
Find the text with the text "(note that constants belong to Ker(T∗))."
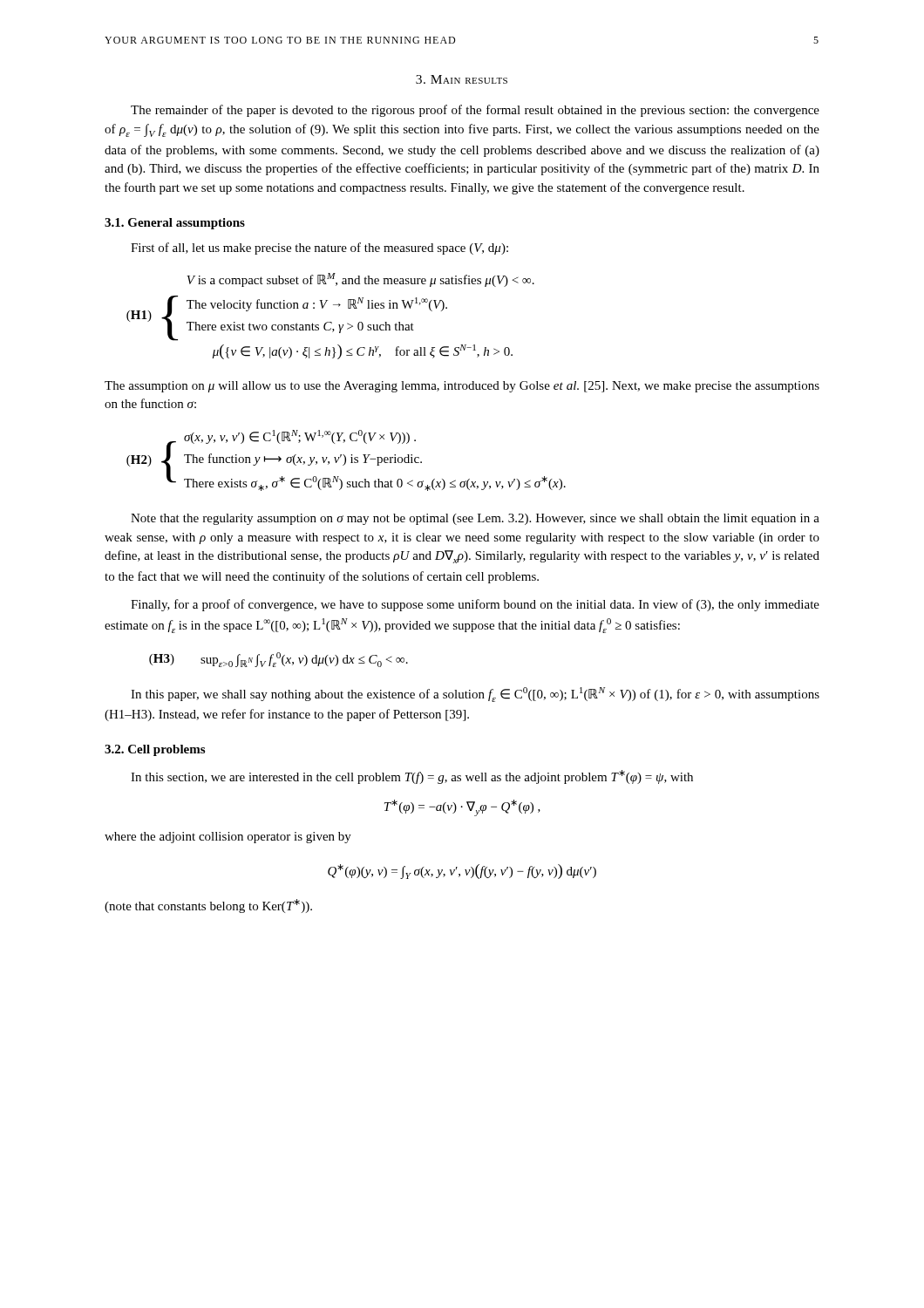point(209,905)
